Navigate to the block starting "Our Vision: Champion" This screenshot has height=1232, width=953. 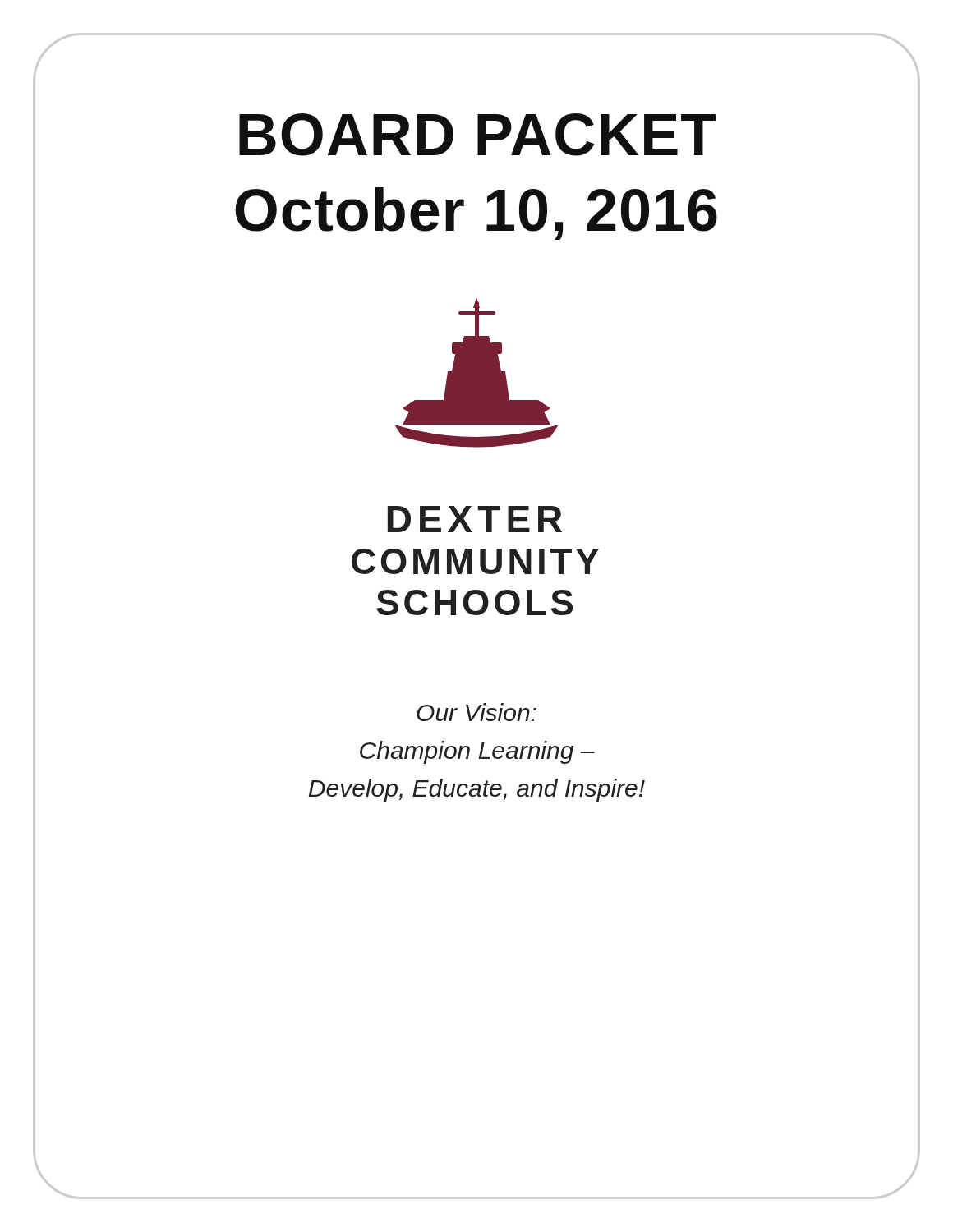coord(476,751)
